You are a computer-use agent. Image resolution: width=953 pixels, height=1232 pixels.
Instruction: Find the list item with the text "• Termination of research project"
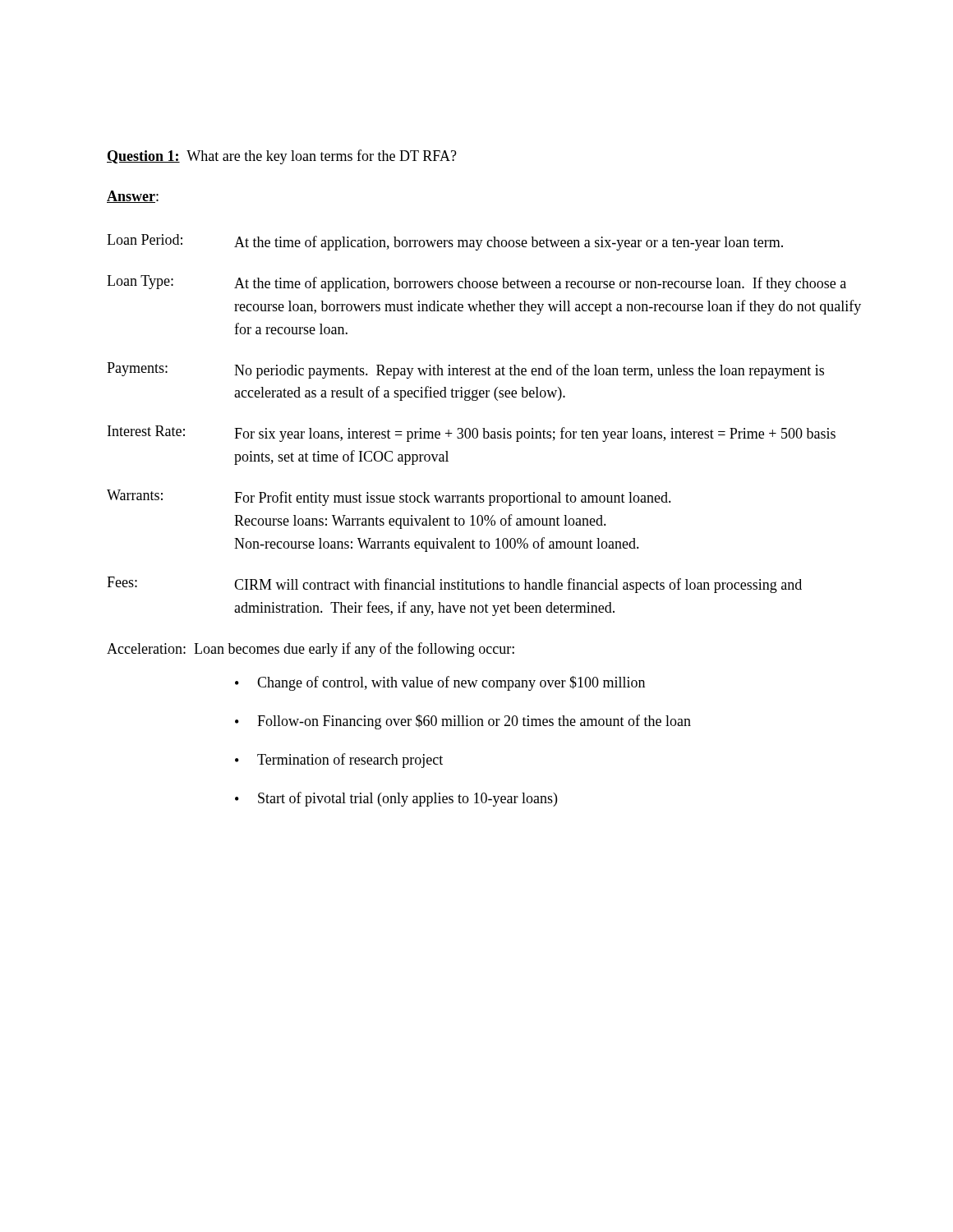[x=339, y=761]
